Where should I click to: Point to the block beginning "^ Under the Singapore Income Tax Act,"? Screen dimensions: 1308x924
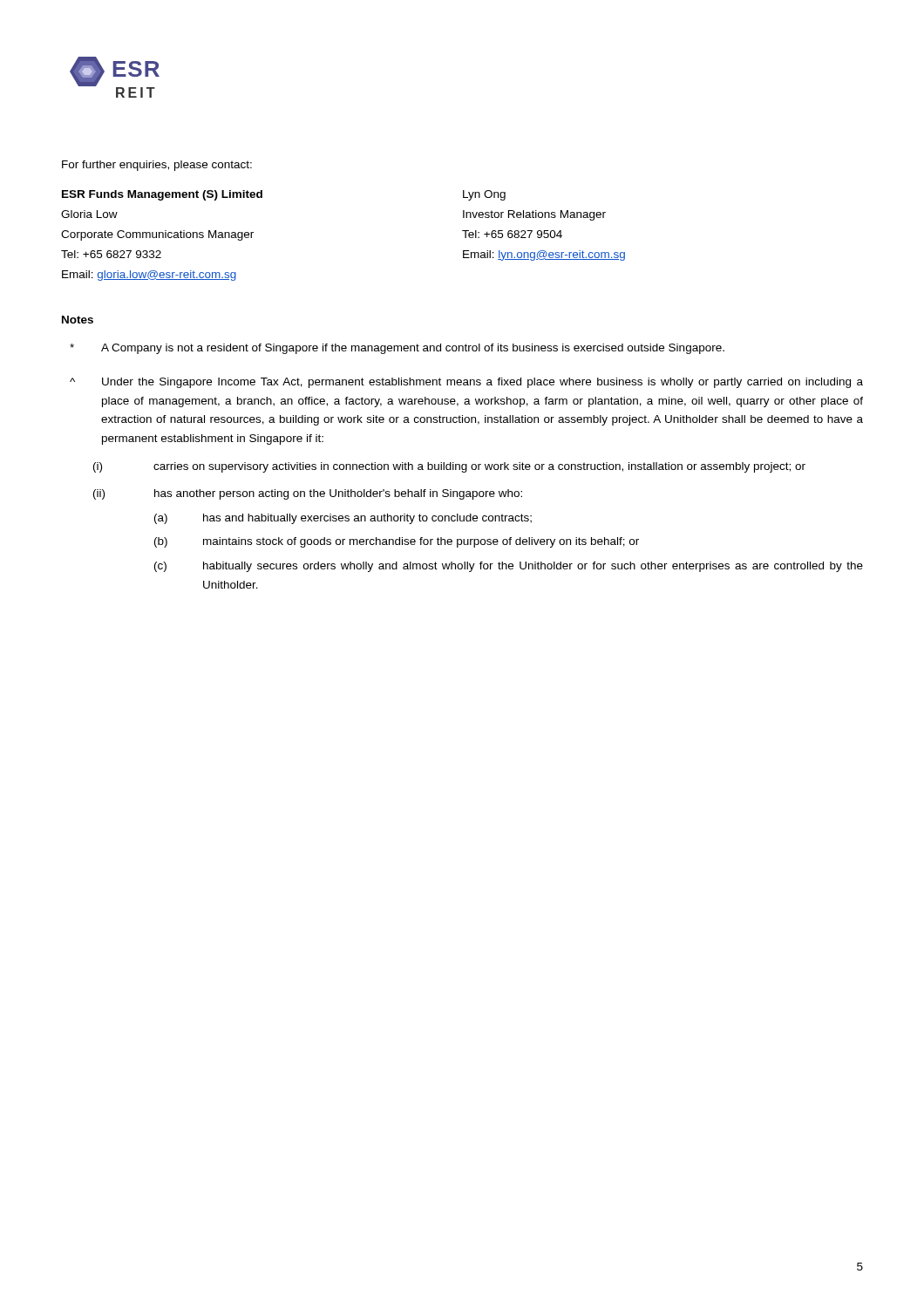point(462,490)
